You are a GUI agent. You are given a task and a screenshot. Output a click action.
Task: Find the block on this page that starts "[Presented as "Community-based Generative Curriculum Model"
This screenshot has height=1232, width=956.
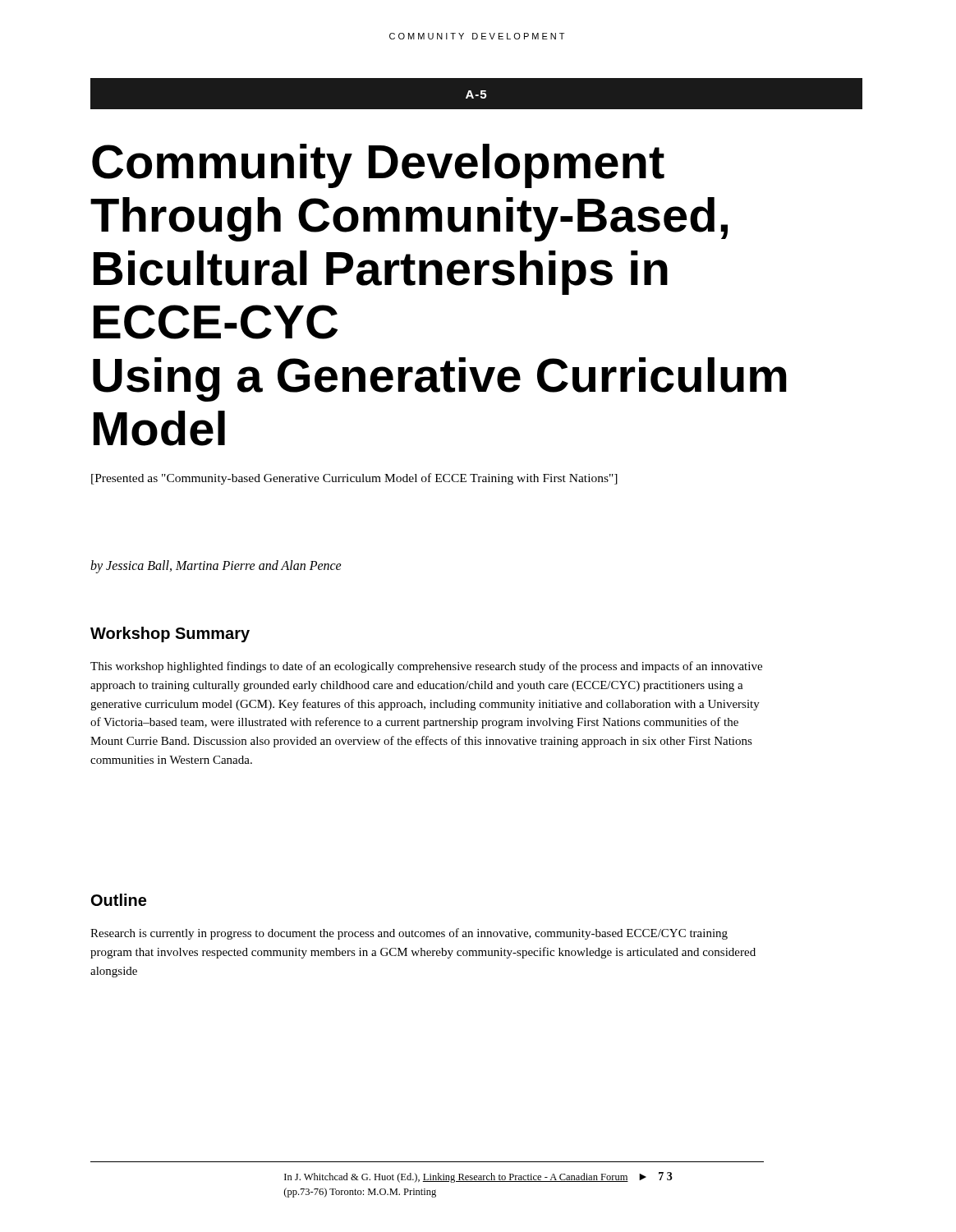point(354,478)
